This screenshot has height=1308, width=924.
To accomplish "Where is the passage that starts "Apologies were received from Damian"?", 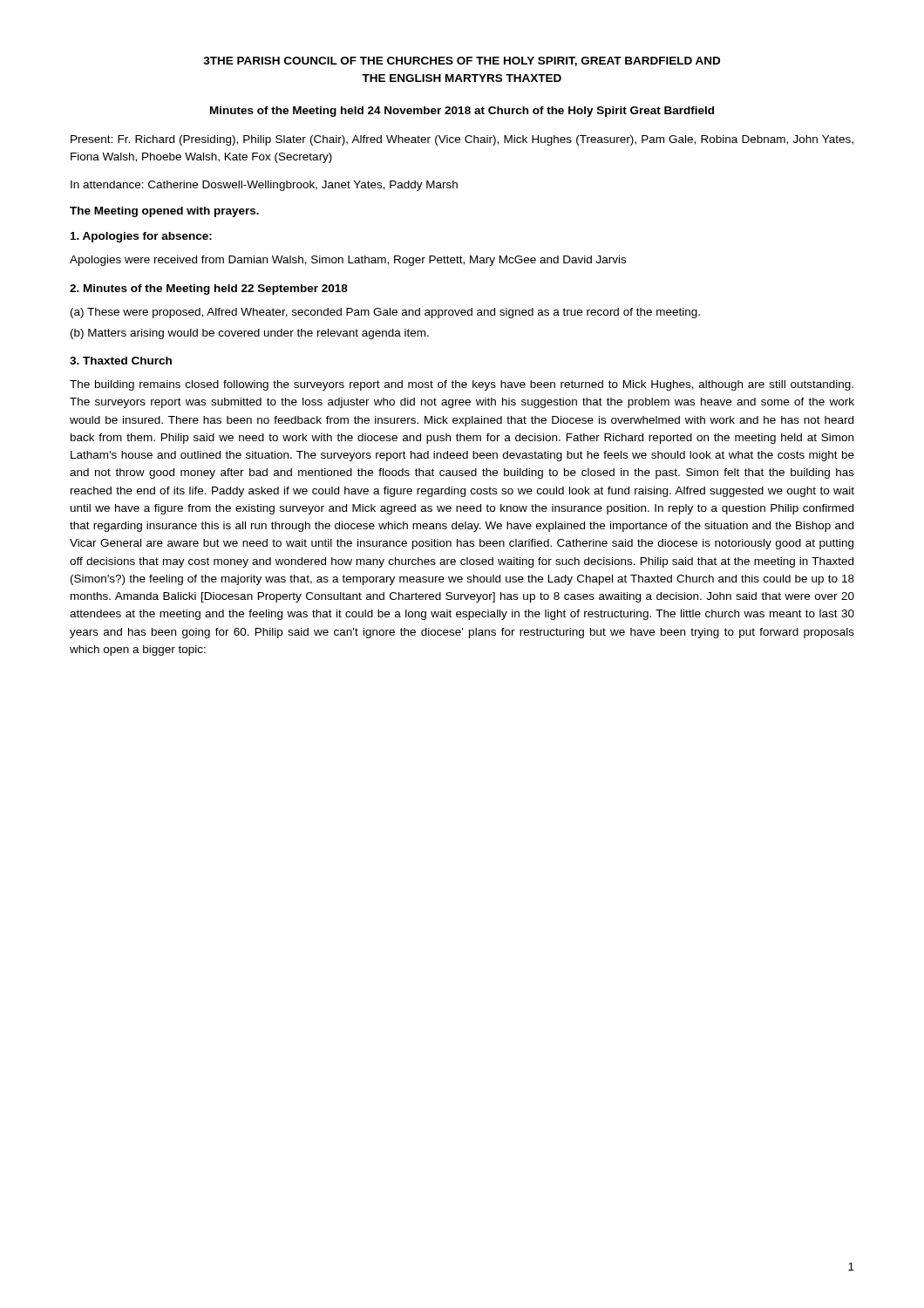I will (348, 260).
